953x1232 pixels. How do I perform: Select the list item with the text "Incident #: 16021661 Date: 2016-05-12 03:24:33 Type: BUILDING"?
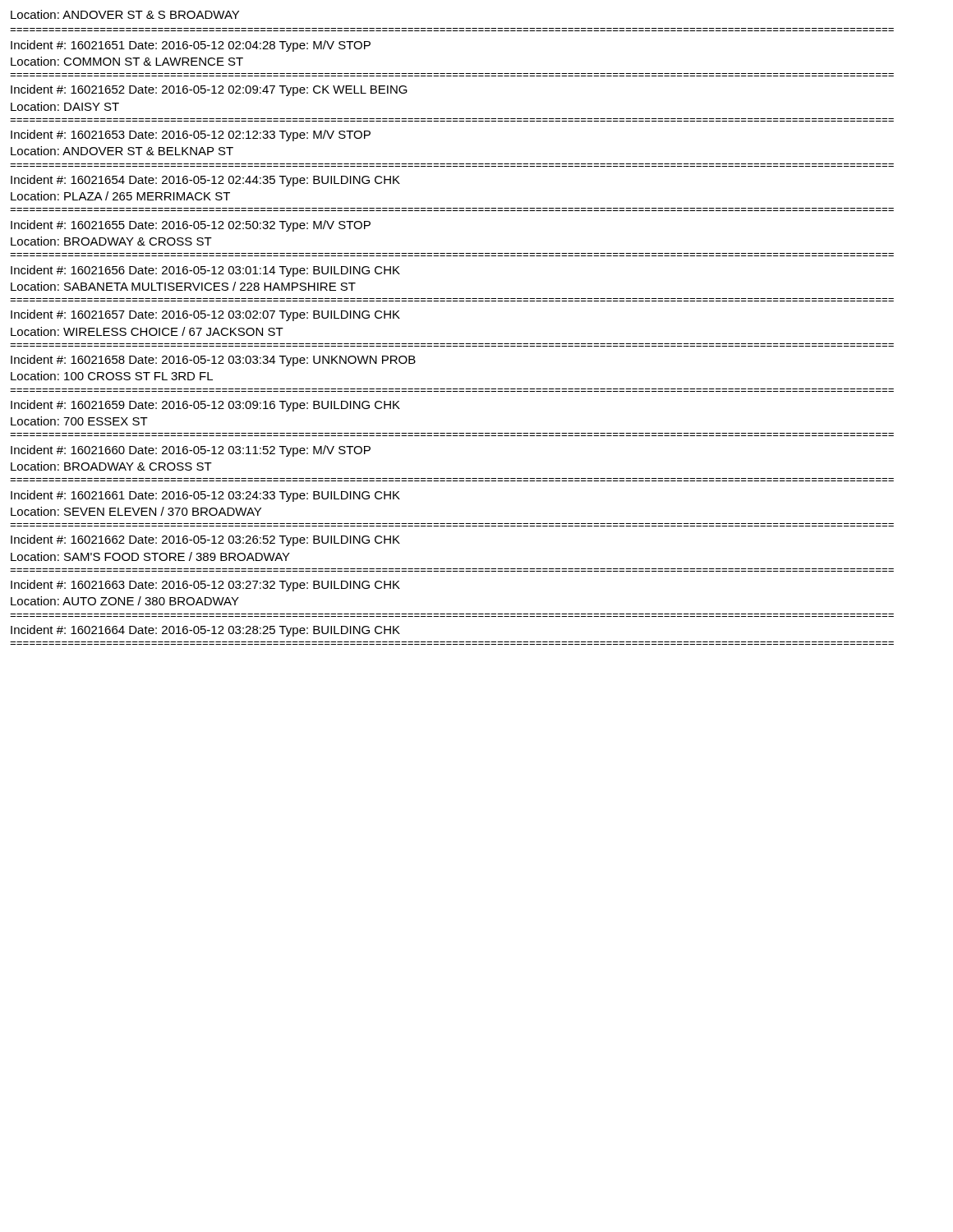(205, 496)
